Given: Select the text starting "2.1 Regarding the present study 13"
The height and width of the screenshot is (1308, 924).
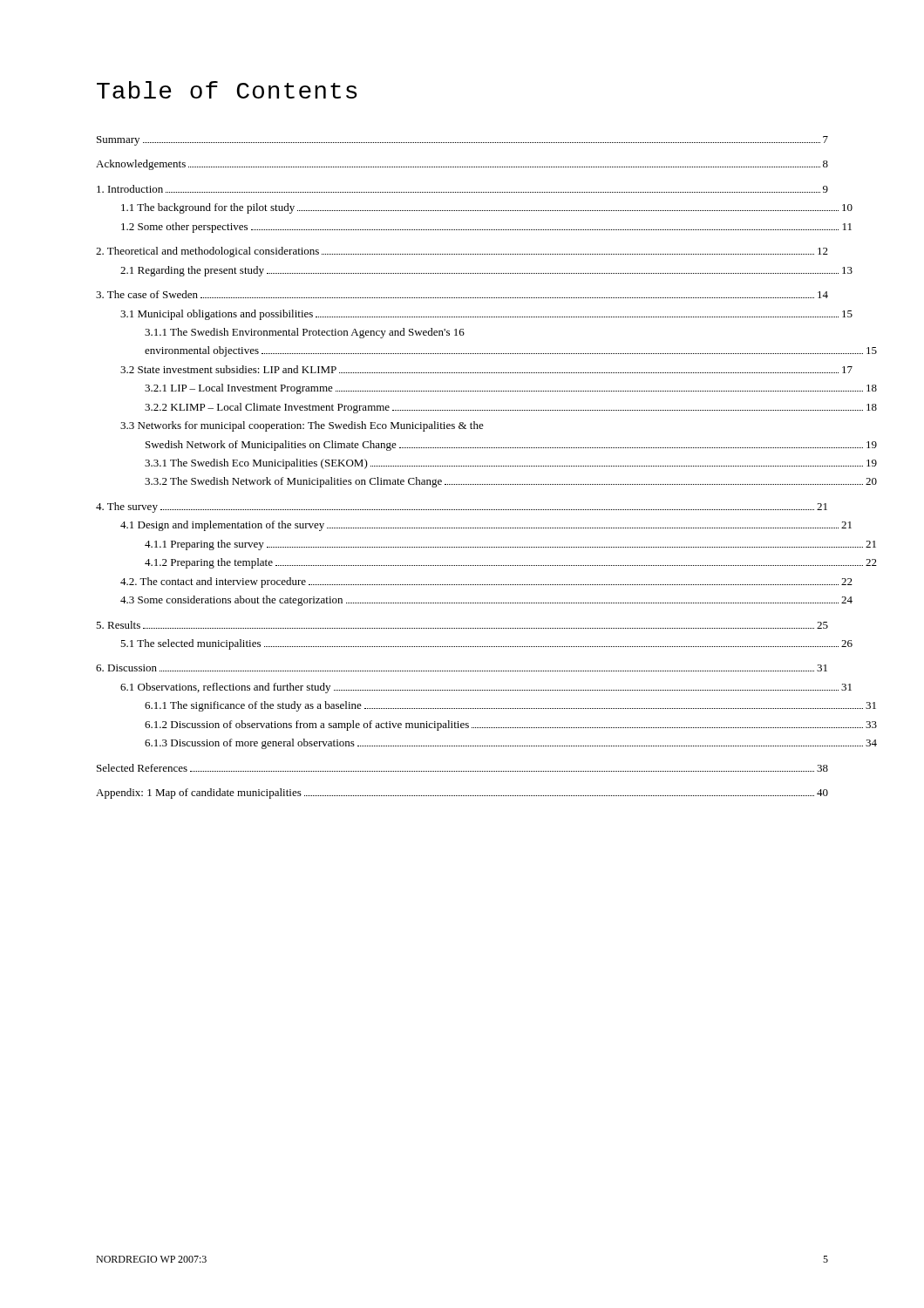Looking at the screenshot, I should click(486, 270).
